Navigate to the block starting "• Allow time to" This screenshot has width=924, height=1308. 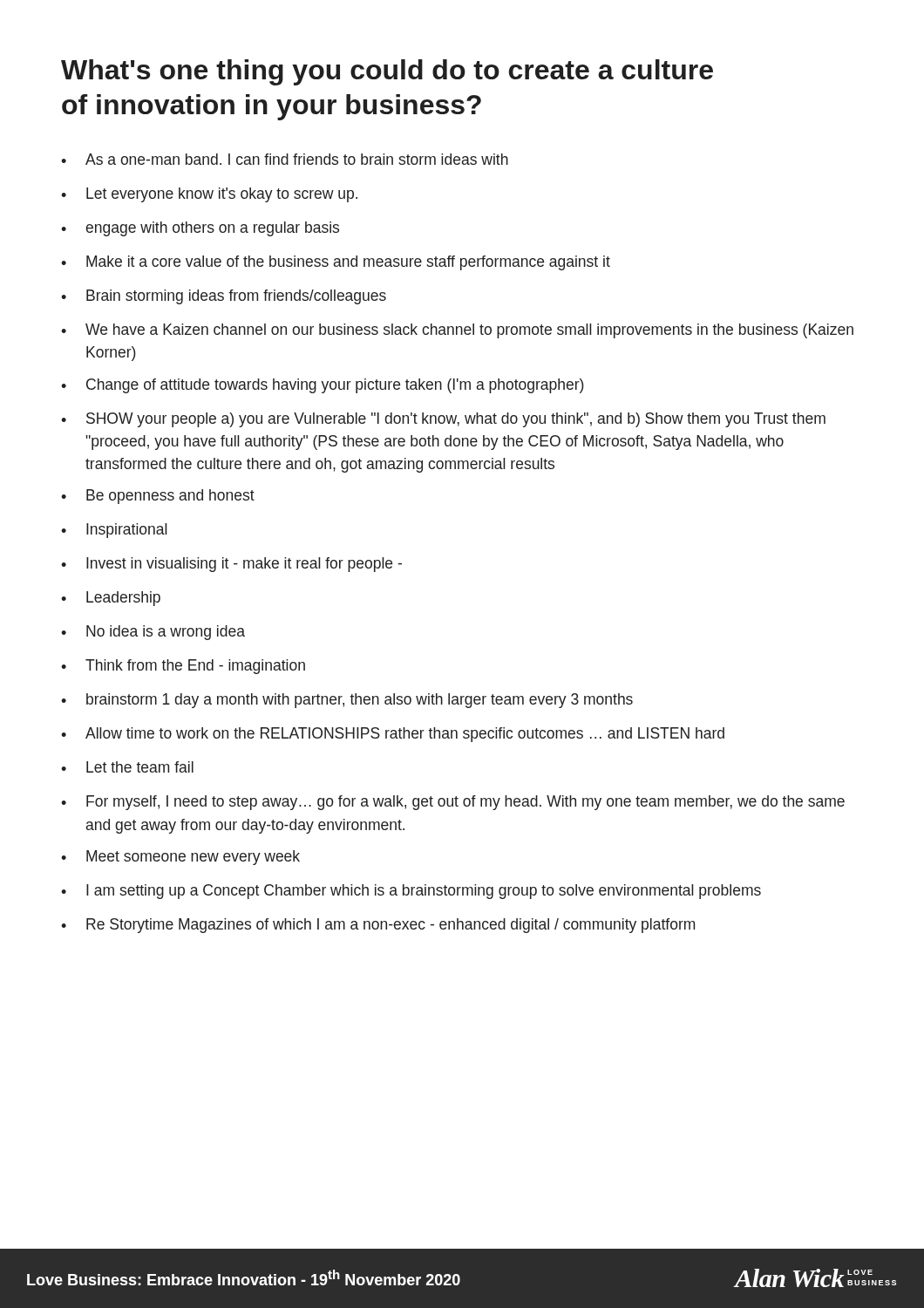[462, 735]
